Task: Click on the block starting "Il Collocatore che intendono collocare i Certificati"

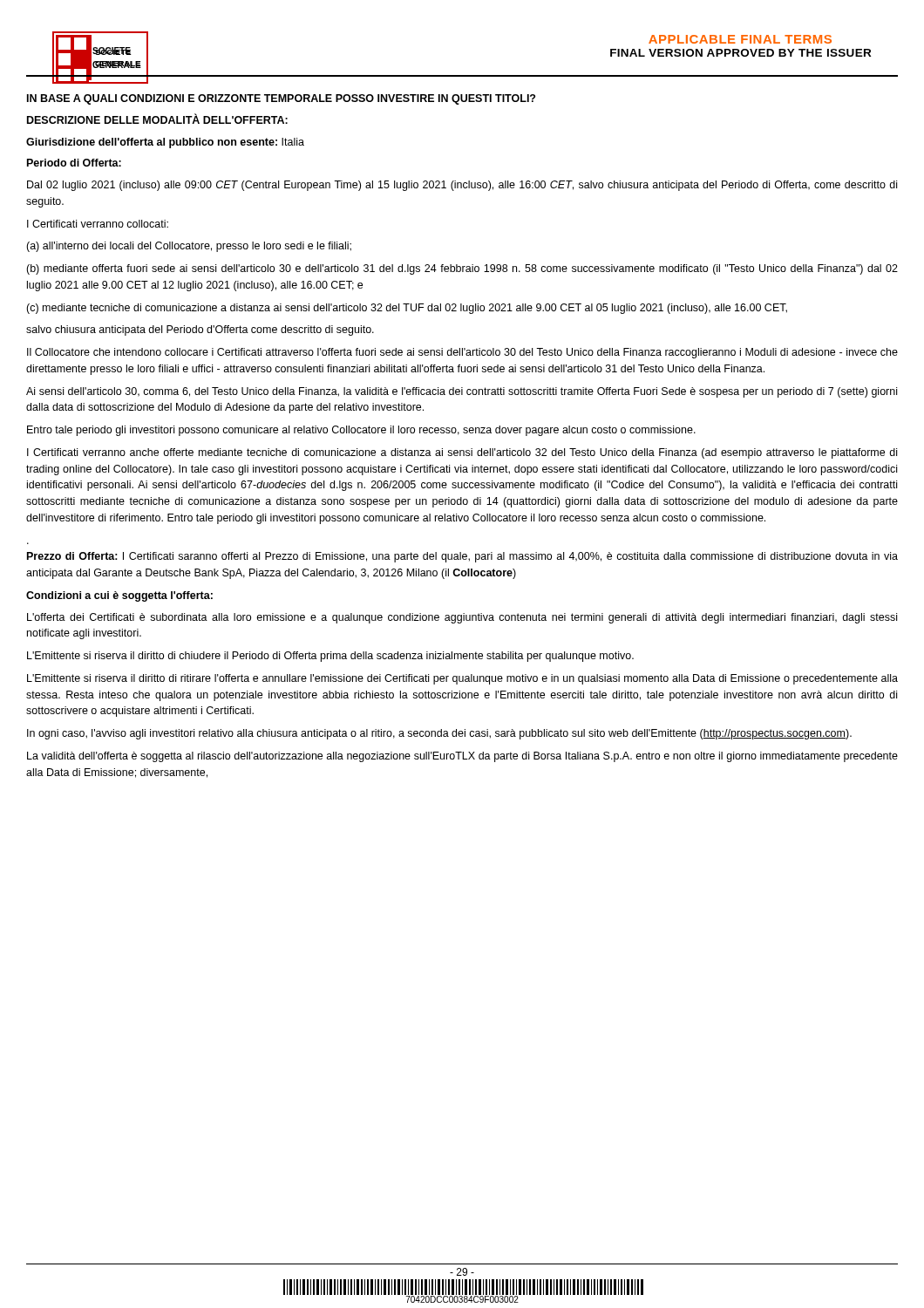Action: click(x=462, y=361)
